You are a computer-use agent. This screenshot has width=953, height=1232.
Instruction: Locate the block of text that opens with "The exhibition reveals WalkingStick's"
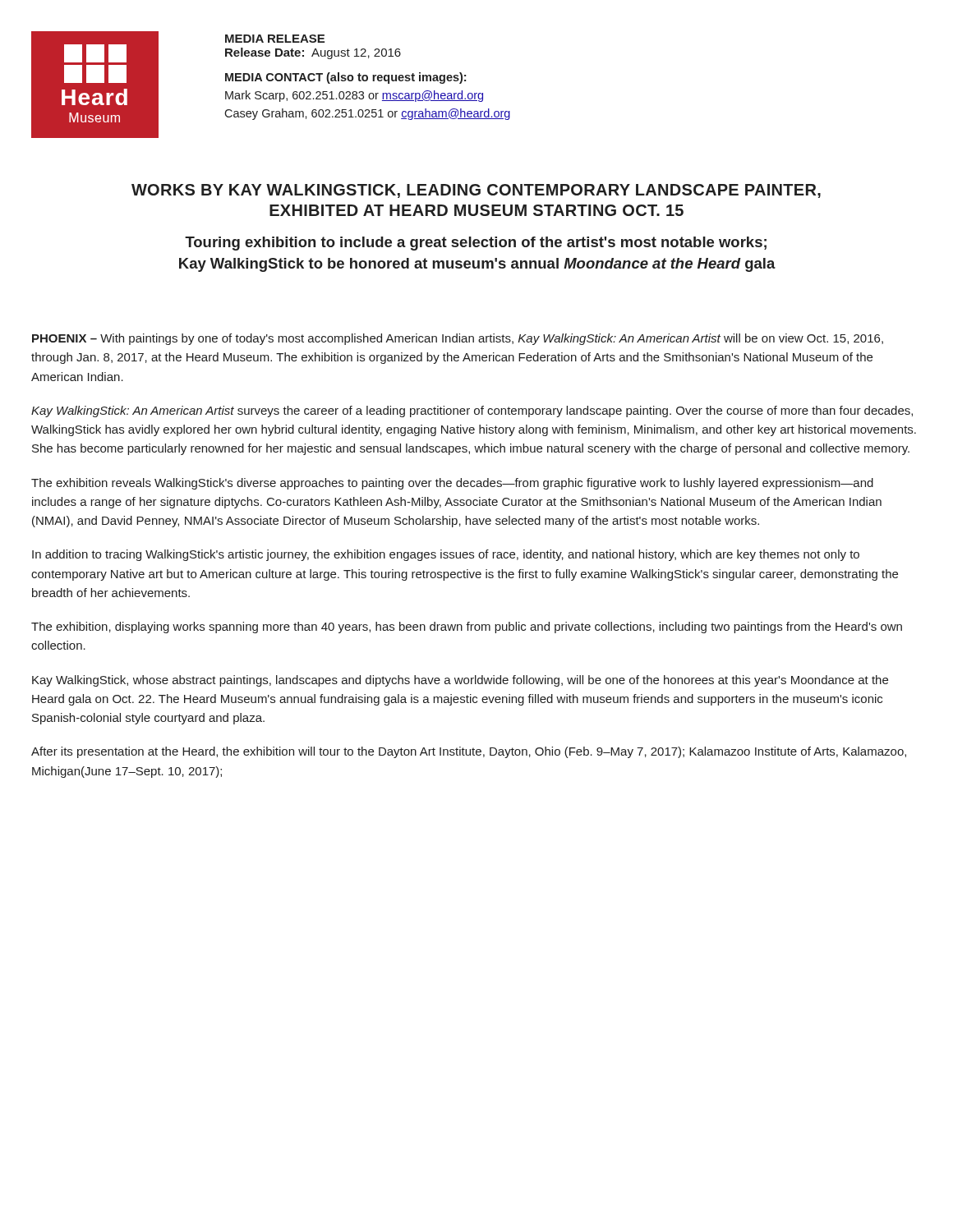pyautogui.click(x=457, y=501)
